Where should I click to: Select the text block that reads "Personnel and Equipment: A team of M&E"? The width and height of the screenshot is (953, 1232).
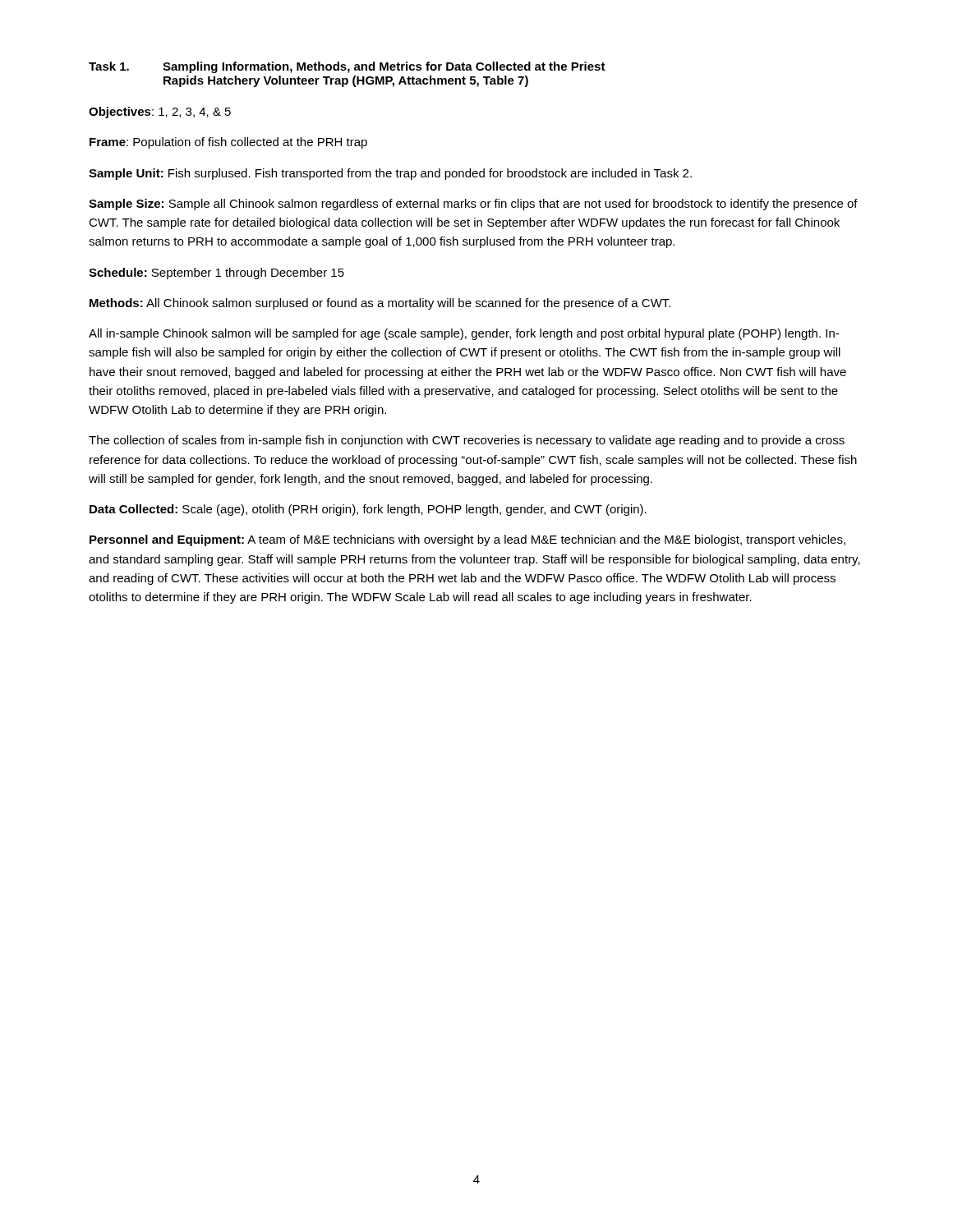tap(475, 568)
